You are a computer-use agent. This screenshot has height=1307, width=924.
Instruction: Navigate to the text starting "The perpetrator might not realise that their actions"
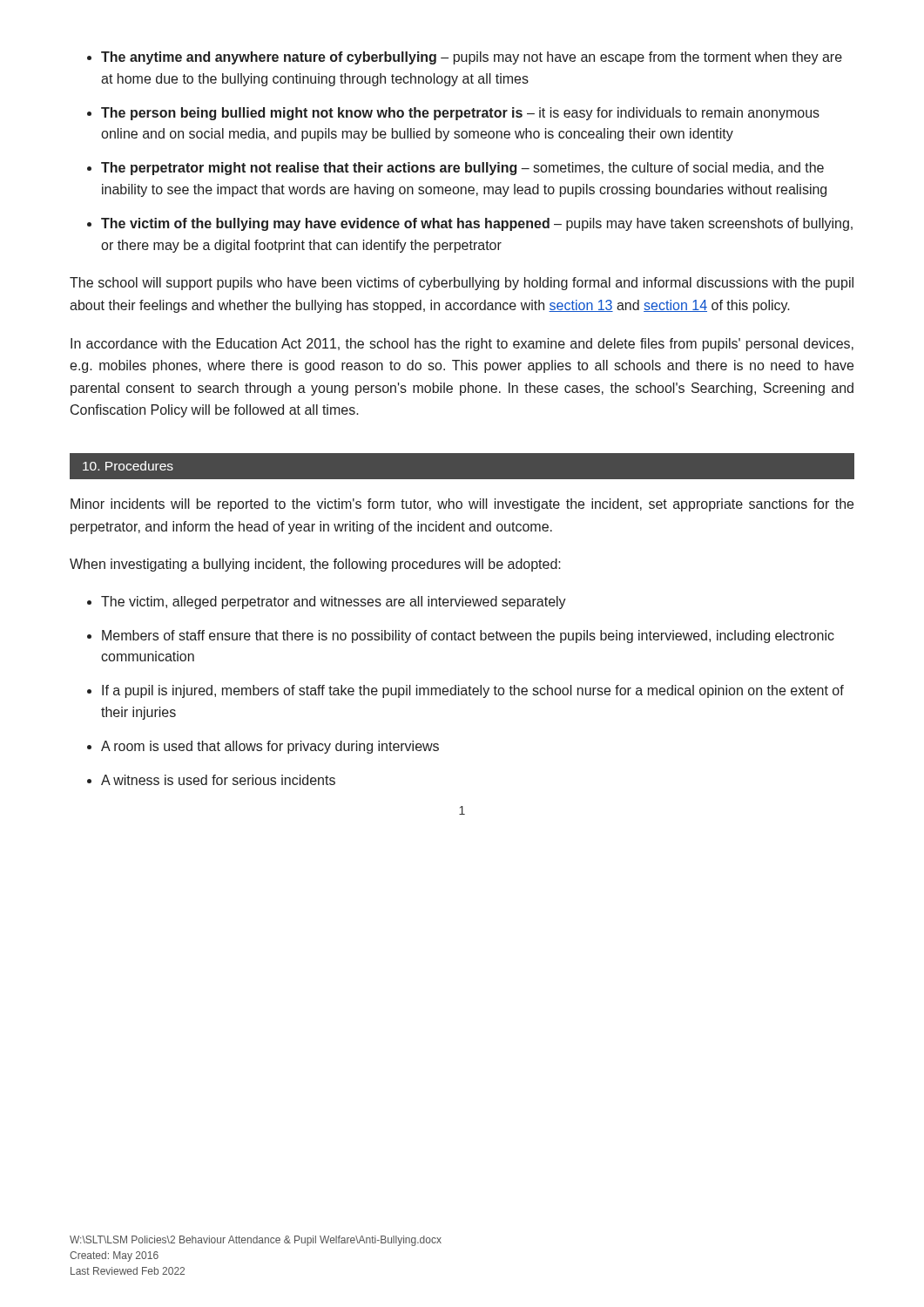point(464,179)
